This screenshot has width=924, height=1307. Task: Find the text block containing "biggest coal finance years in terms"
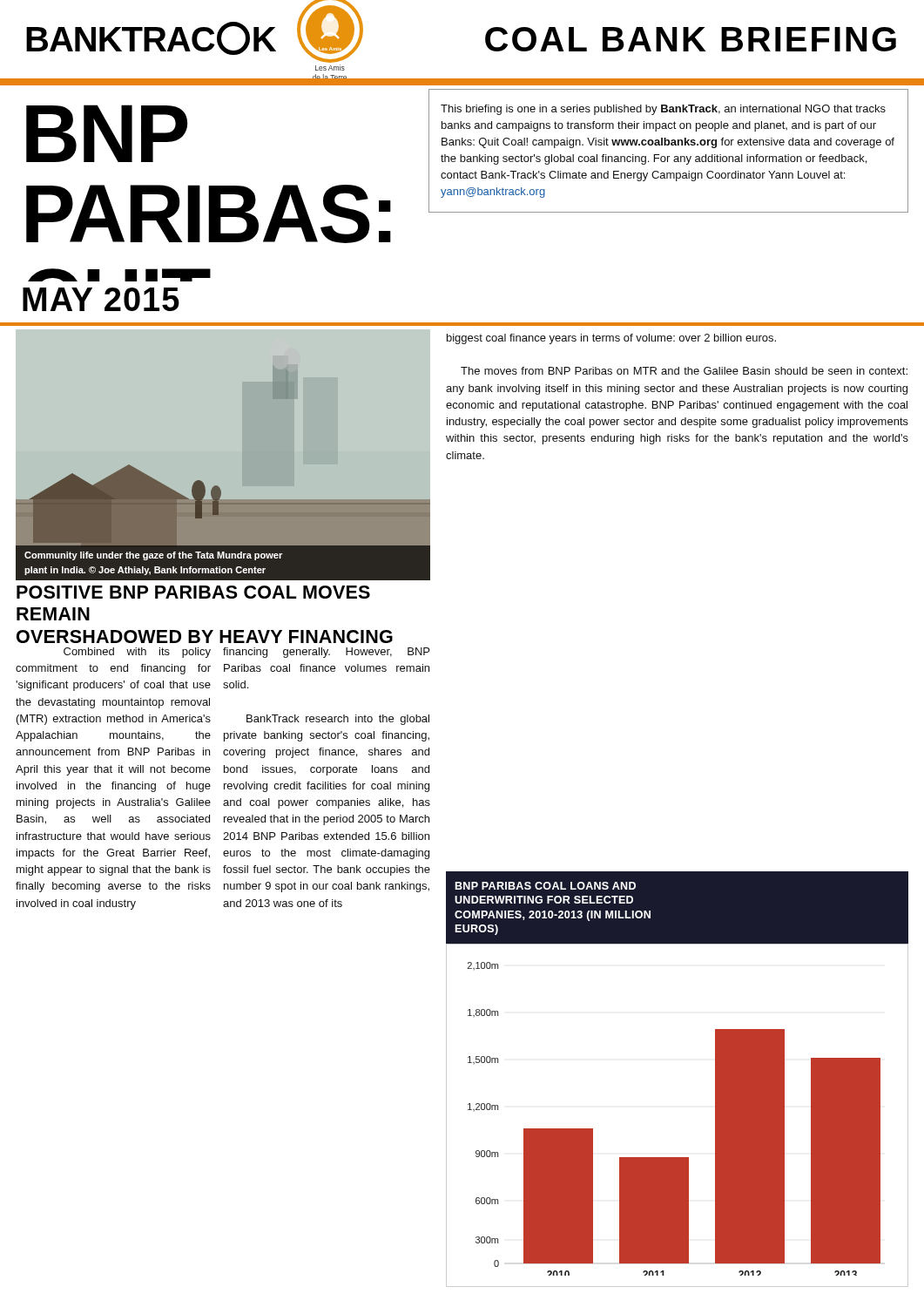(677, 396)
